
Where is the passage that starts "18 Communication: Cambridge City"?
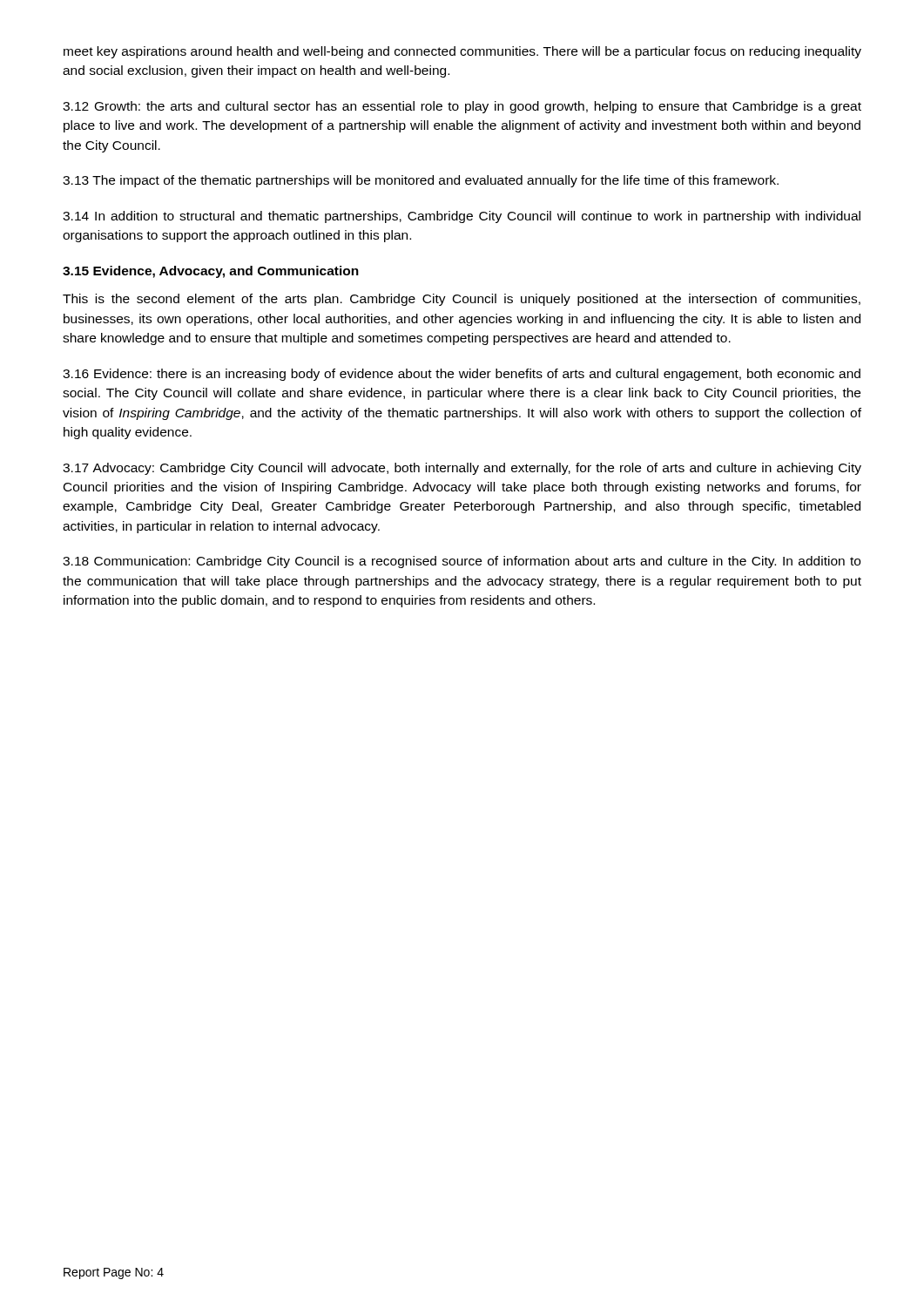462,581
